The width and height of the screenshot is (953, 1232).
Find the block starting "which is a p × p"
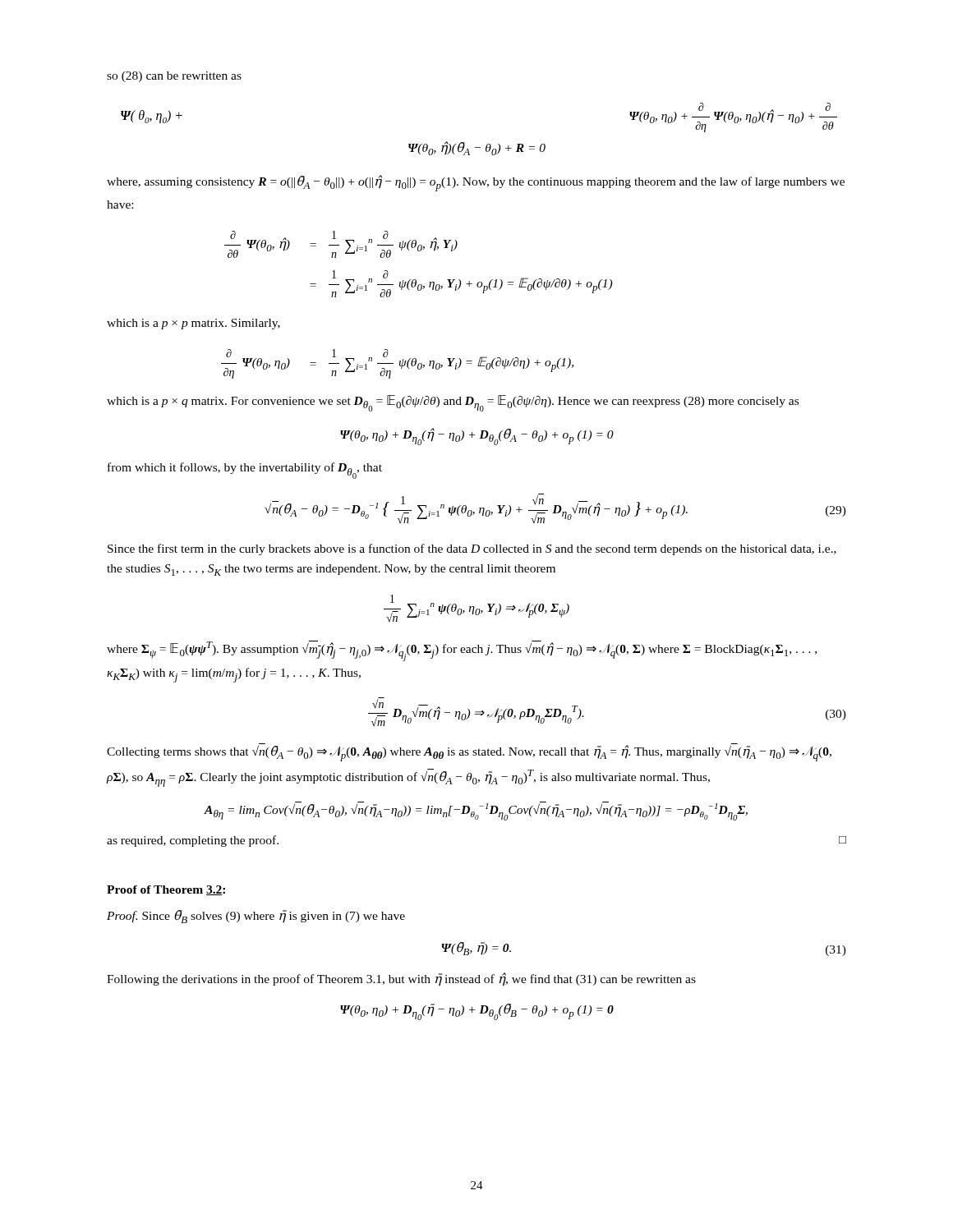(x=194, y=322)
